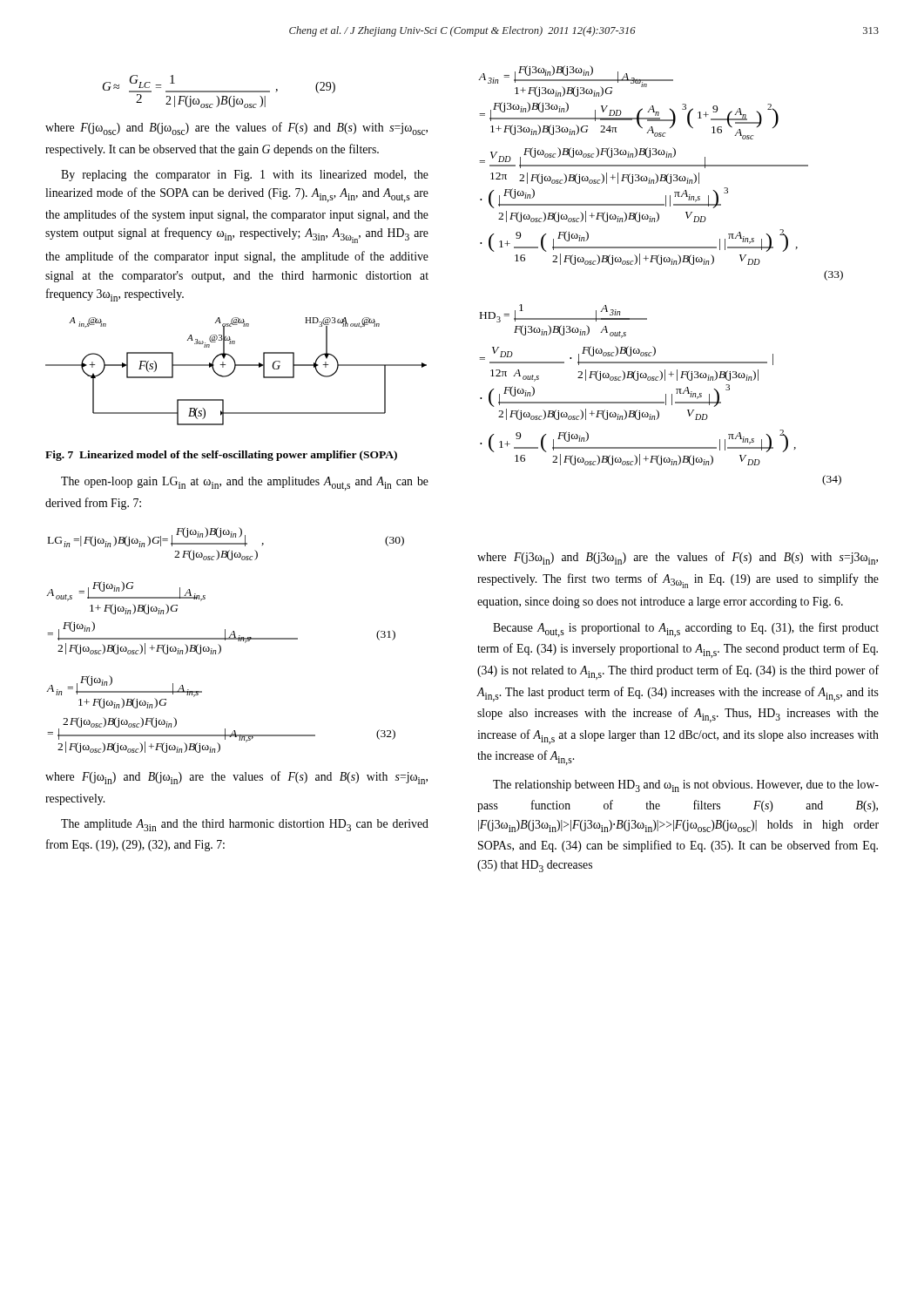Click the formula that begins "A in ="
Viewport: 924px width, 1307px height.
(x=237, y=715)
